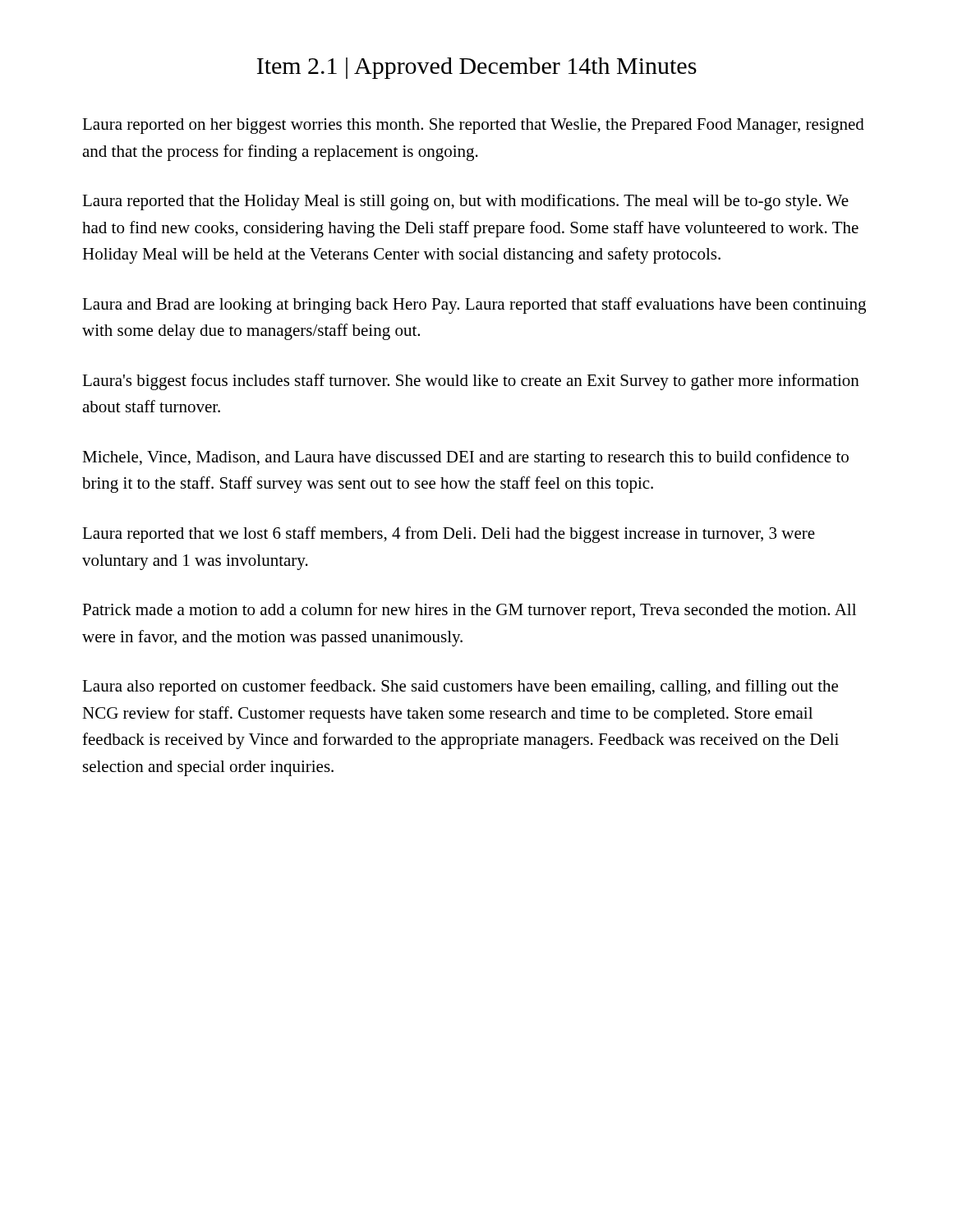The width and height of the screenshot is (953, 1232).
Task: Find the block on this page that starts "Laura also reported on customer feedback. She"
Action: pos(461,726)
